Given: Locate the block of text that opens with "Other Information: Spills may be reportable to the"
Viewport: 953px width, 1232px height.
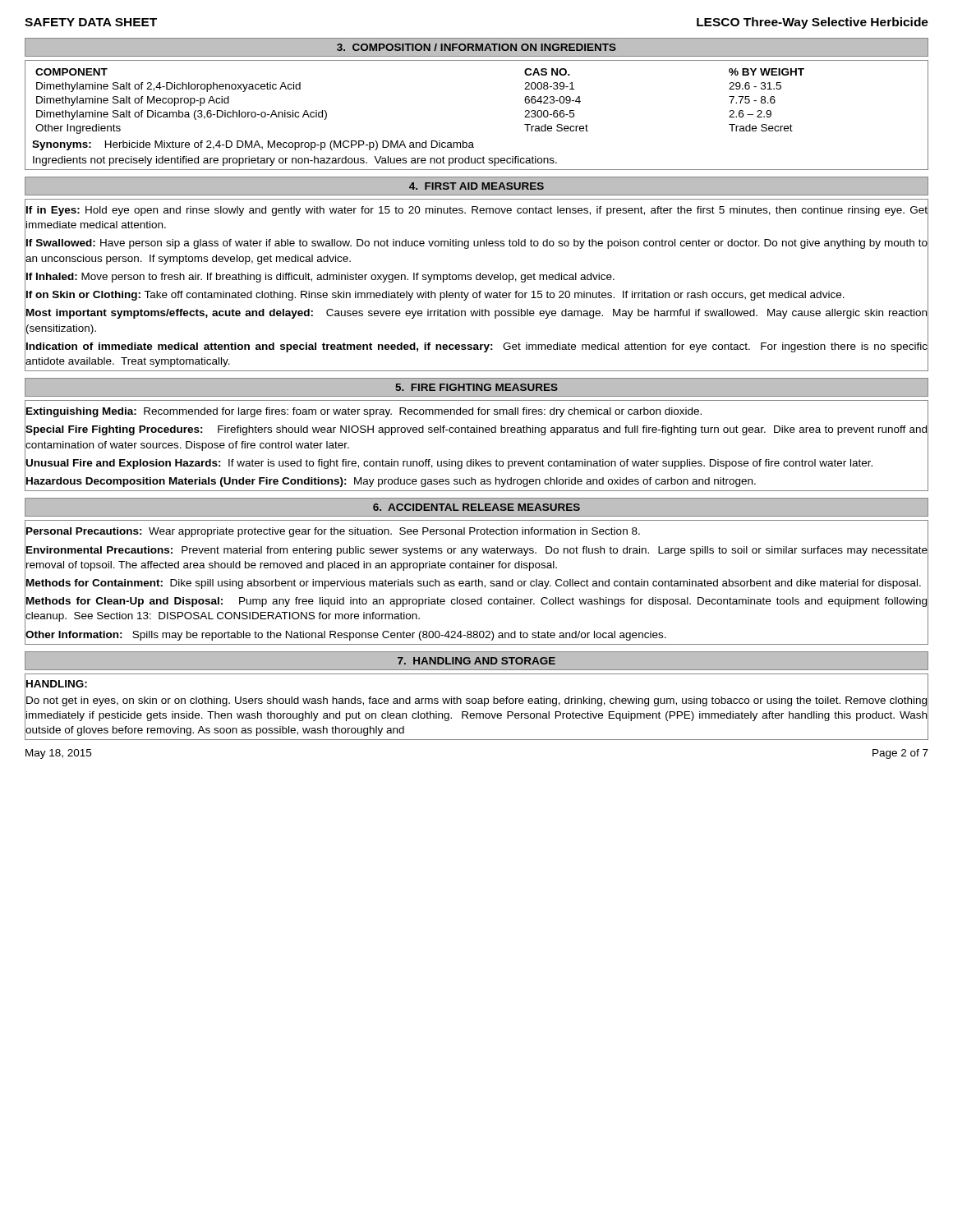Looking at the screenshot, I should (x=346, y=634).
